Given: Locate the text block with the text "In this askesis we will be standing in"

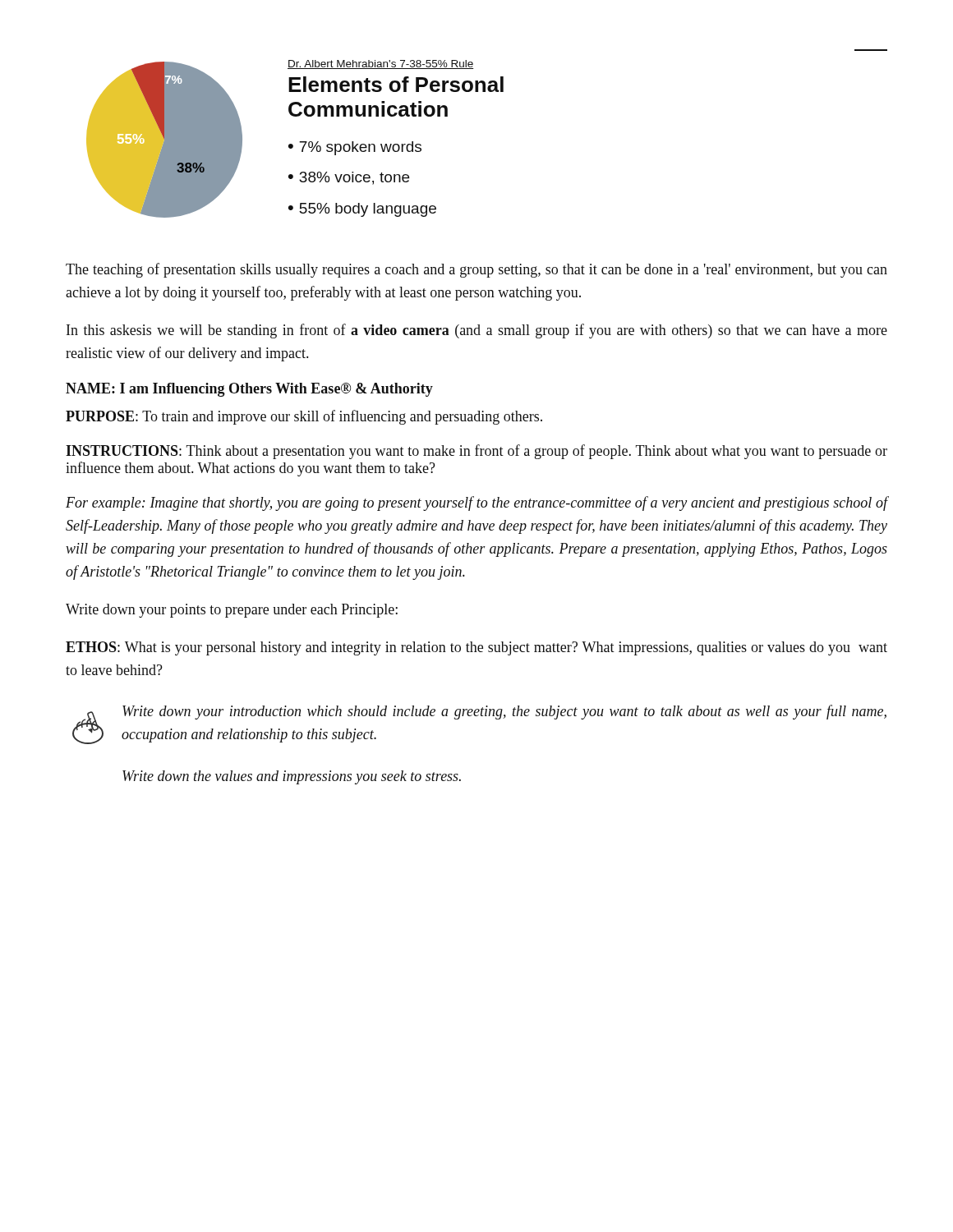Looking at the screenshot, I should 476,341.
